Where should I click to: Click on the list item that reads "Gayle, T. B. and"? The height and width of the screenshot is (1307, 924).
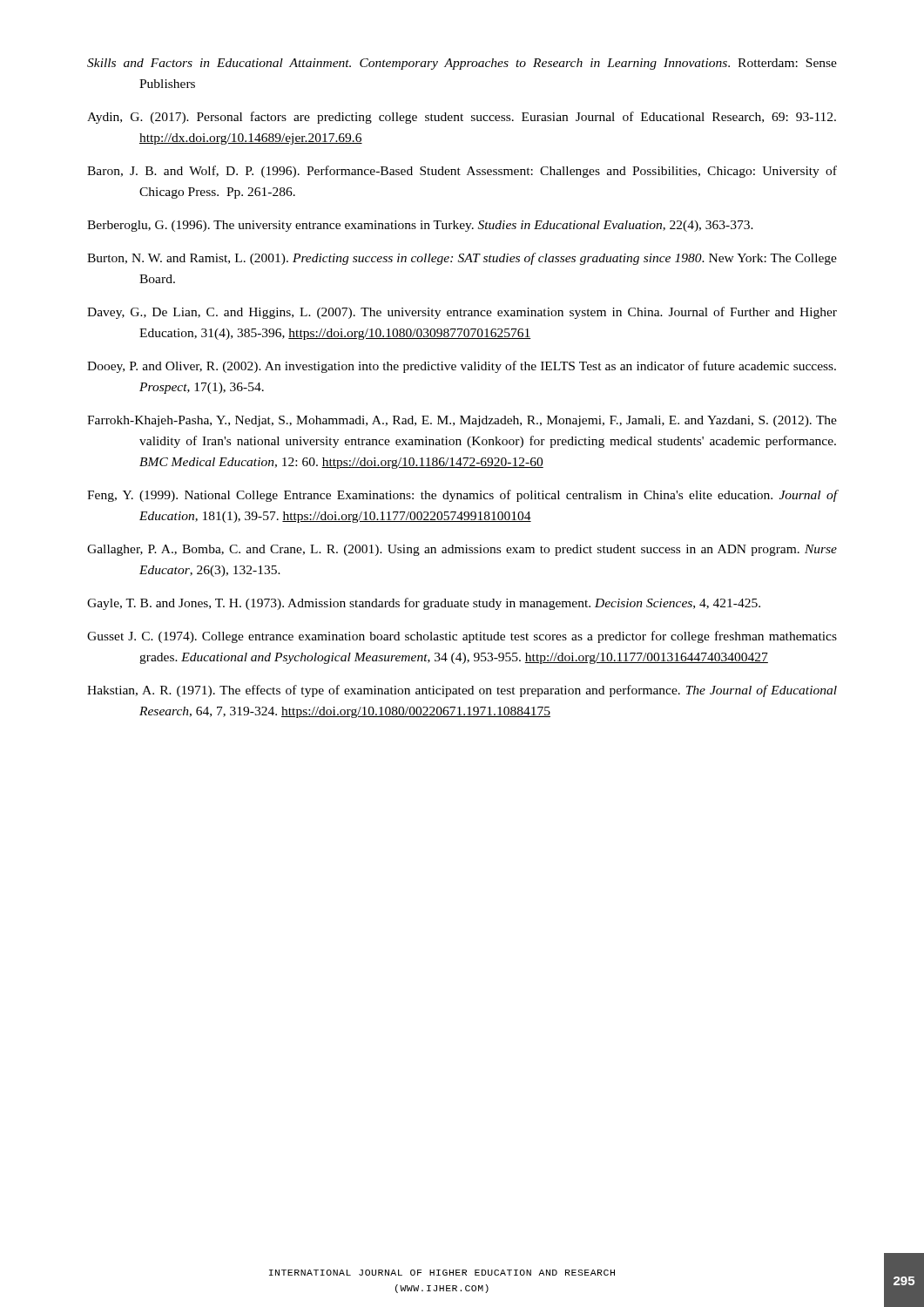point(424,603)
